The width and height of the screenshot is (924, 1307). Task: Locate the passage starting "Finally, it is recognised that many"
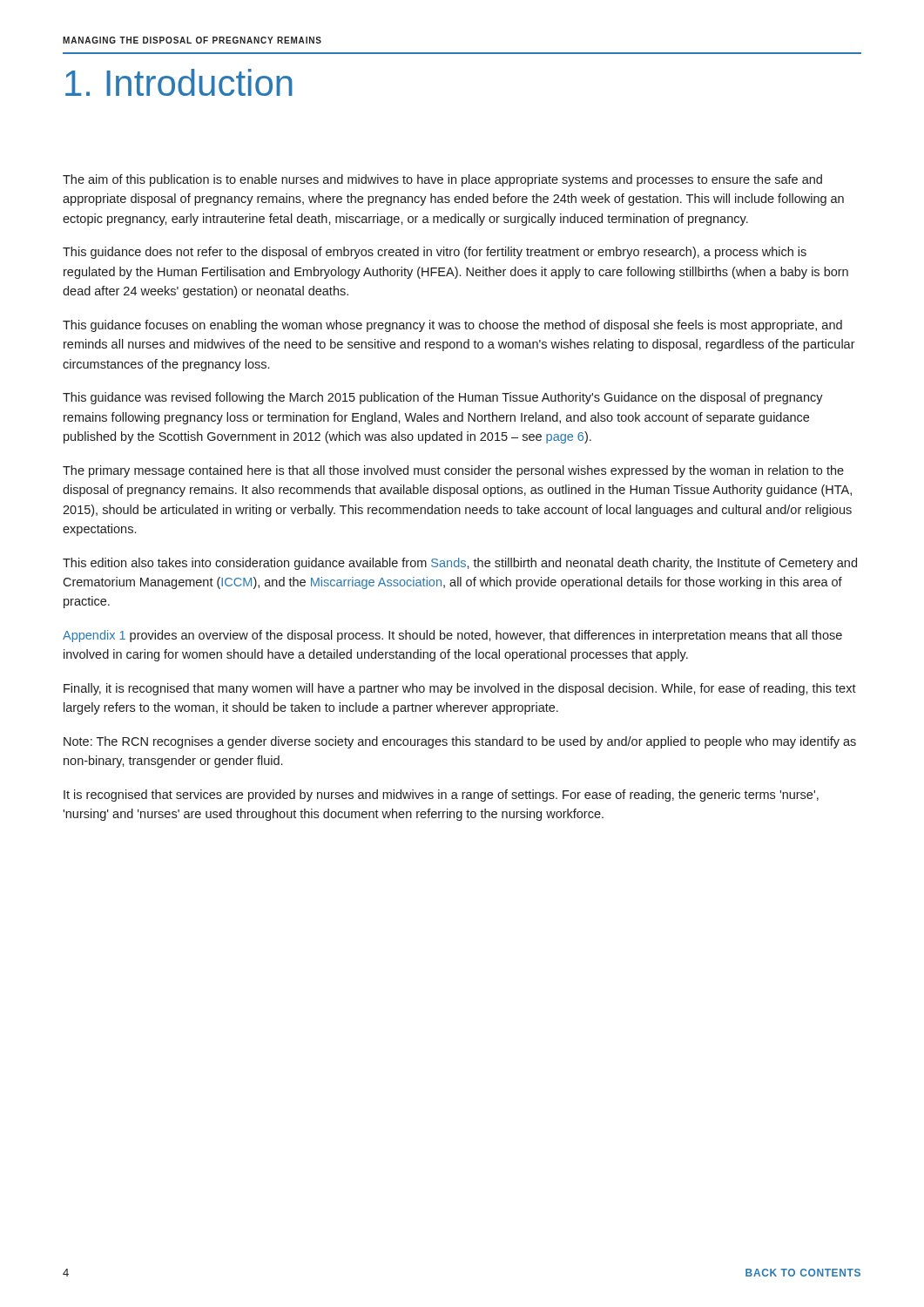pyautogui.click(x=462, y=698)
